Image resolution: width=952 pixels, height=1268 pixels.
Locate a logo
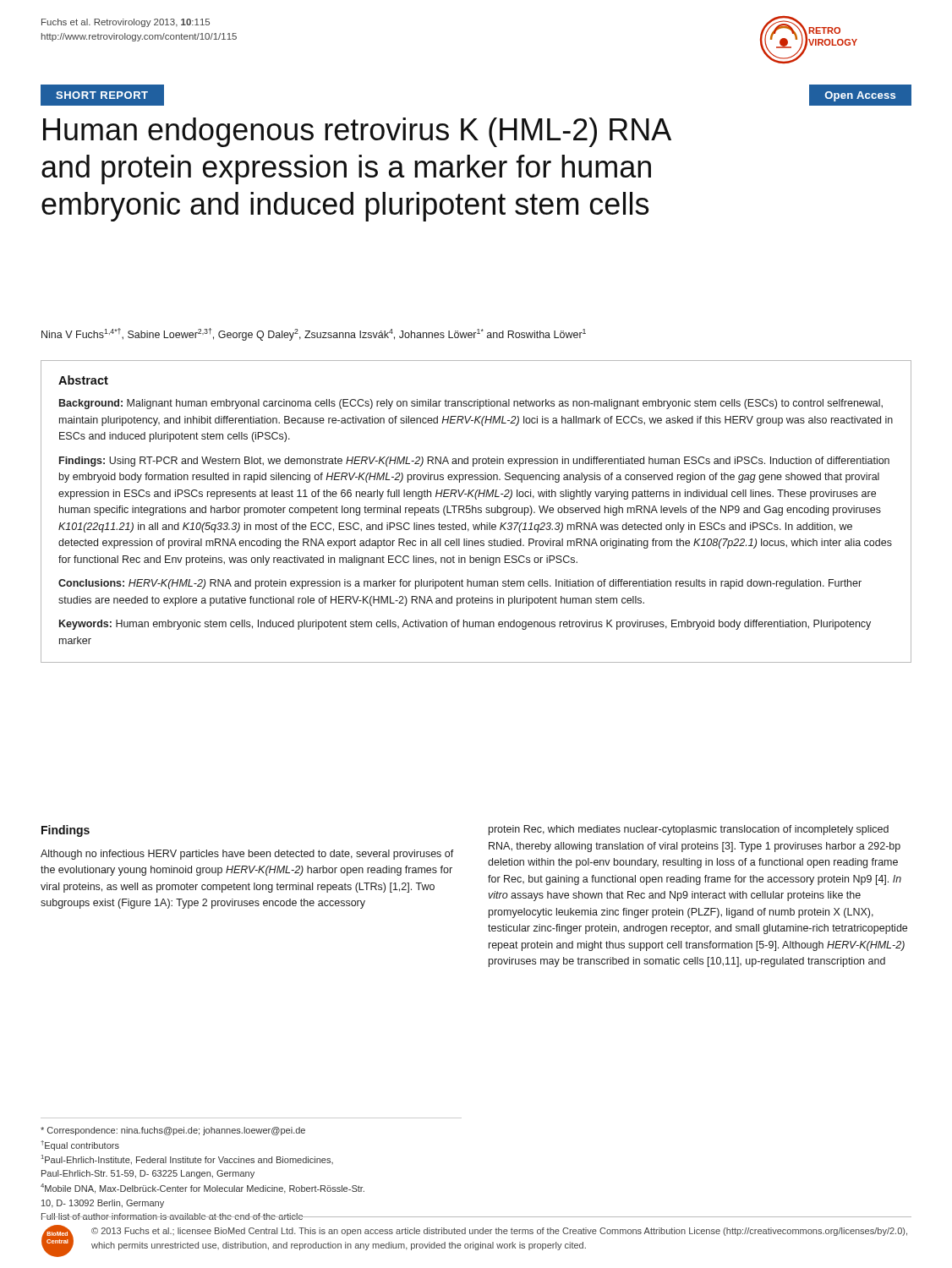tap(835, 41)
